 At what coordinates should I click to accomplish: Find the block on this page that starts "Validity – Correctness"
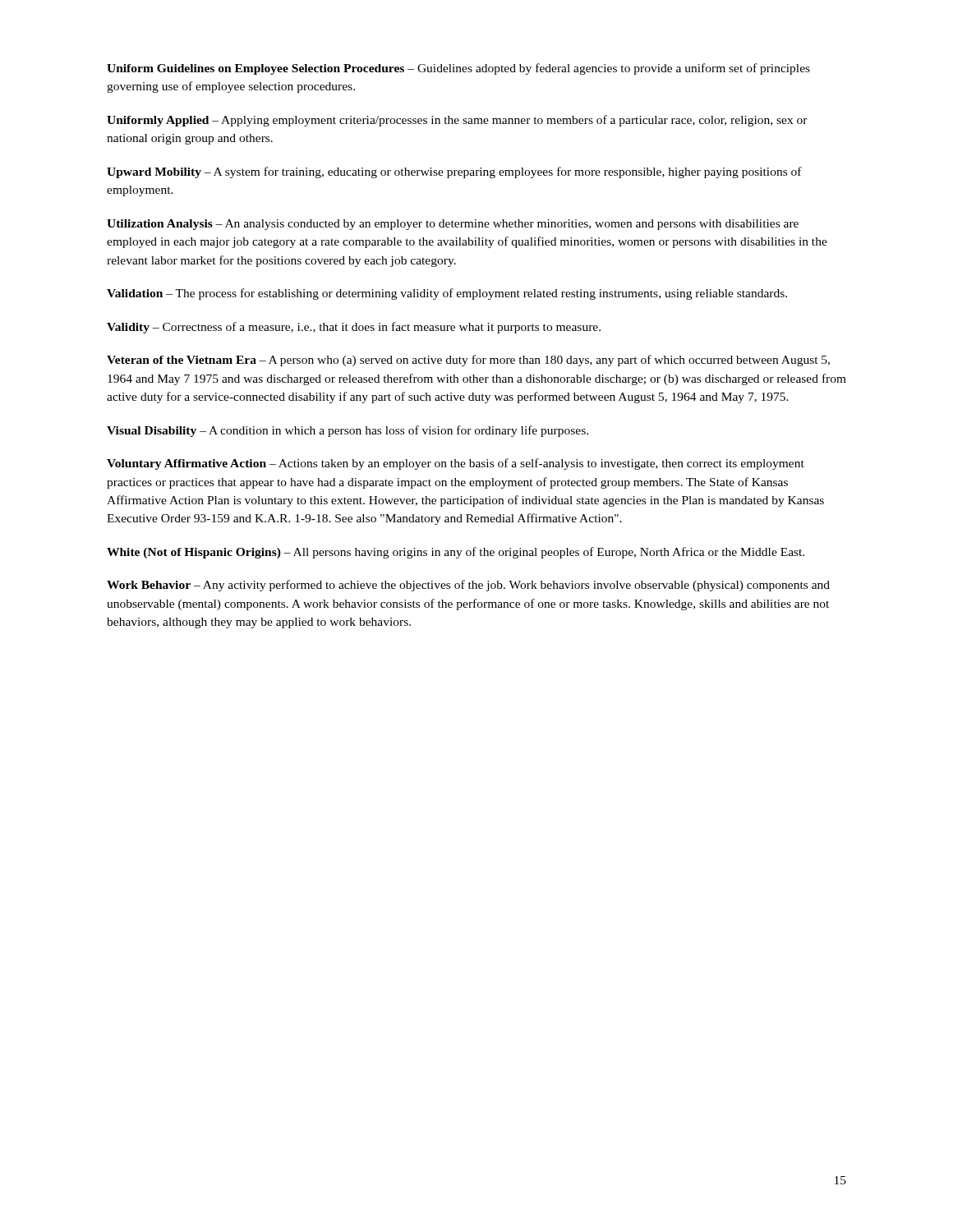(x=354, y=326)
